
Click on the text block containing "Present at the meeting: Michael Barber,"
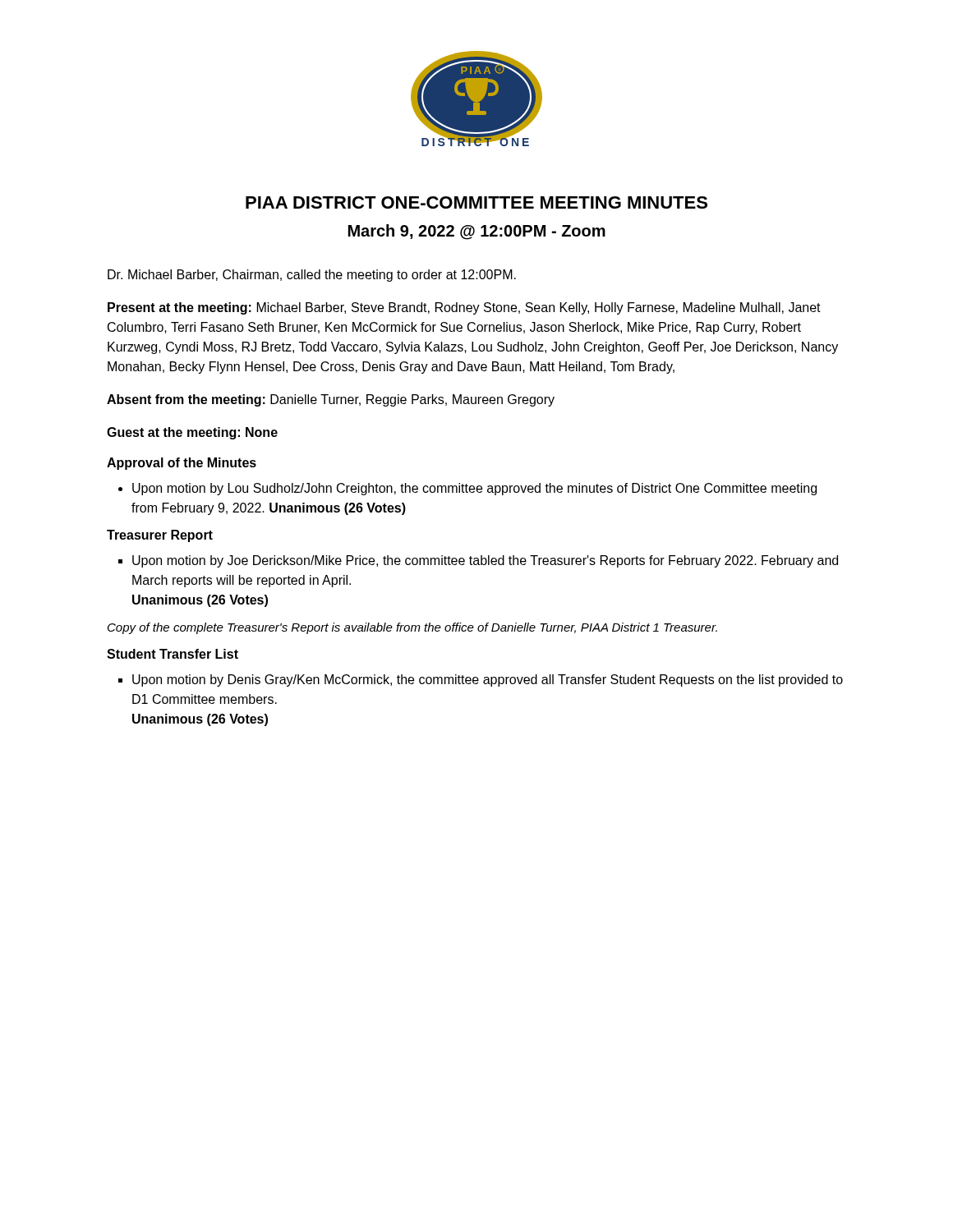point(472,337)
